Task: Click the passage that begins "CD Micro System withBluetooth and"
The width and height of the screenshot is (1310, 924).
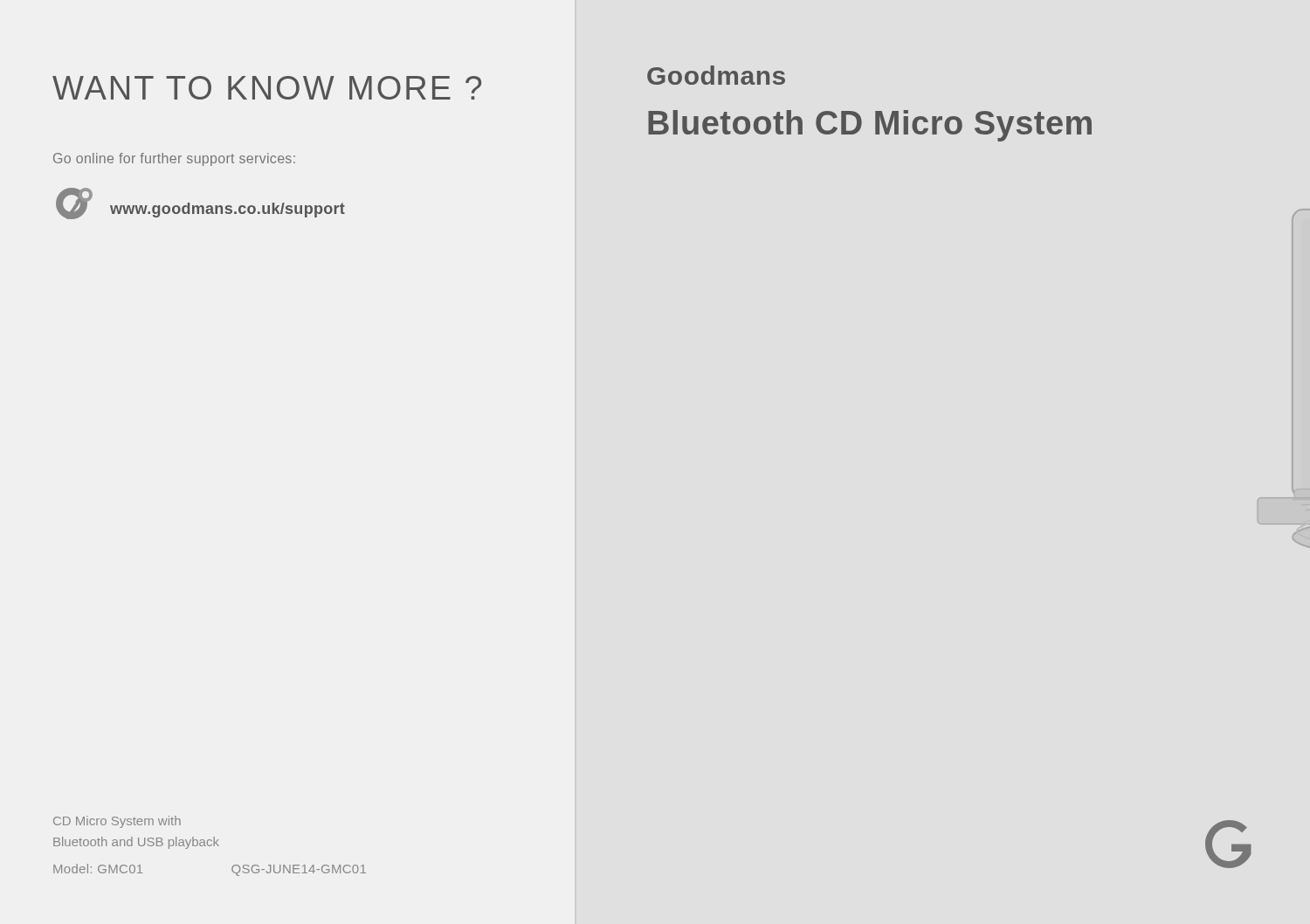Action: coord(136,831)
